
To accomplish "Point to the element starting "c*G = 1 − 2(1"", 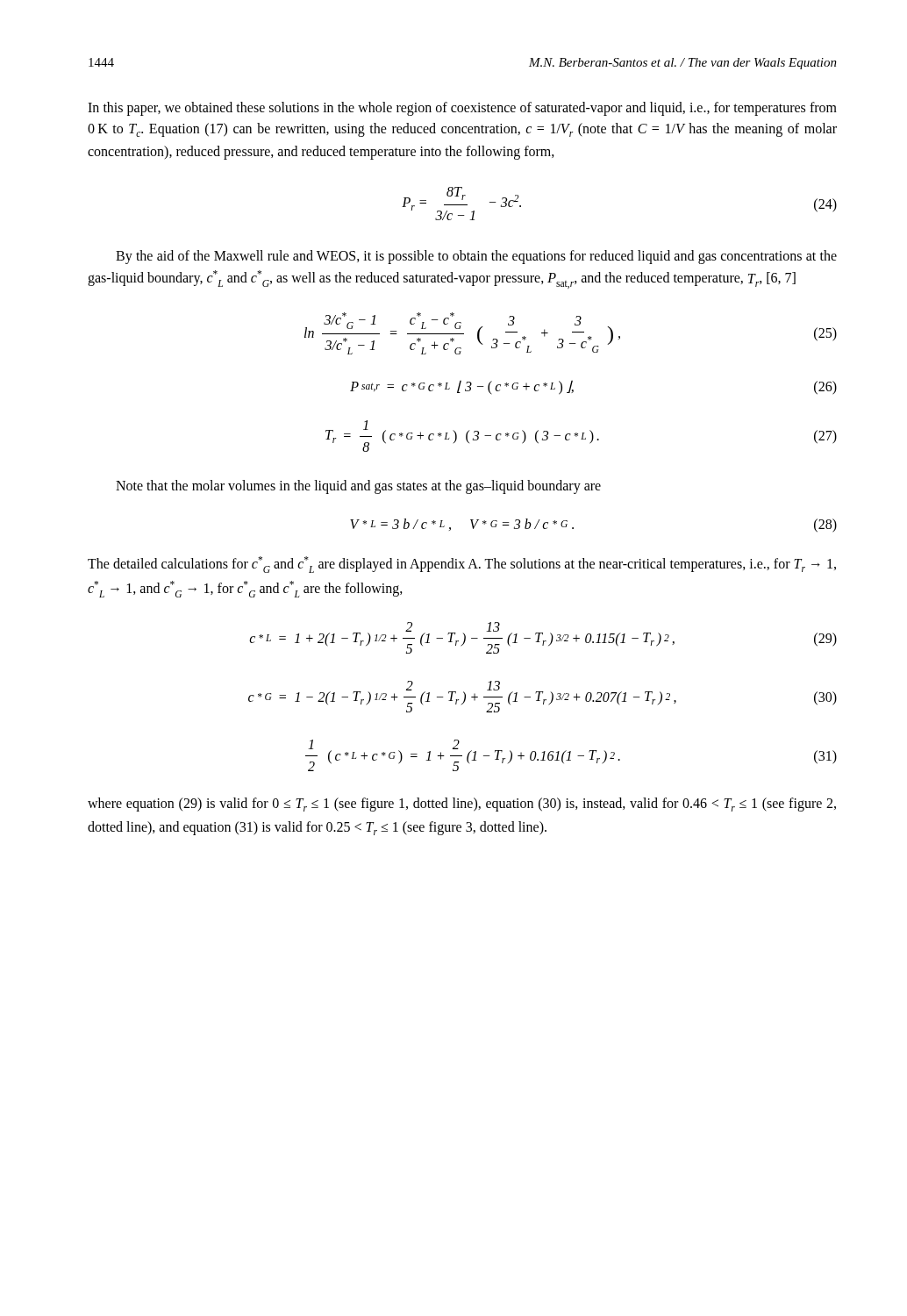I will 462,697.
